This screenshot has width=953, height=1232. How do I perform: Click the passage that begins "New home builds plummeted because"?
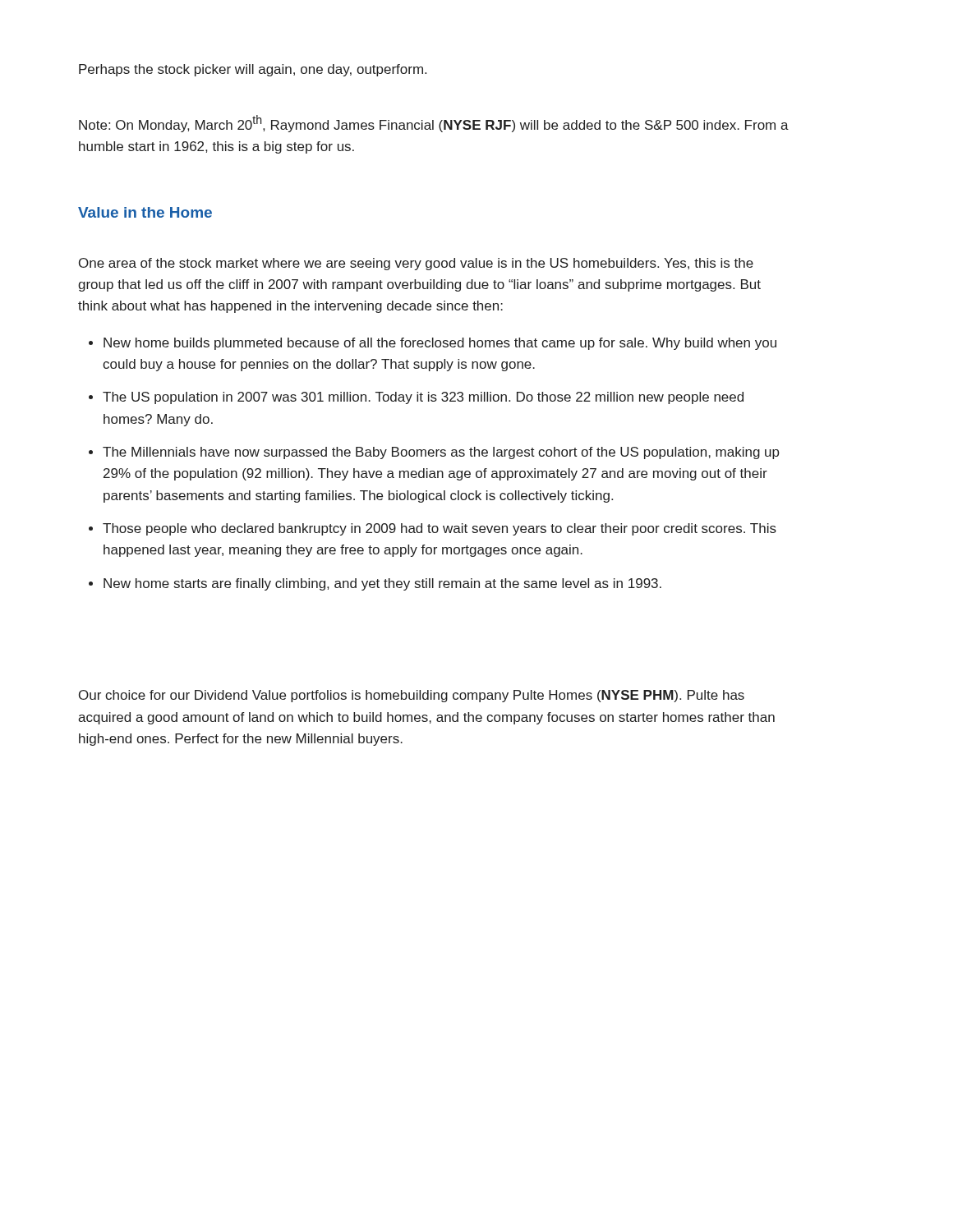(x=440, y=353)
